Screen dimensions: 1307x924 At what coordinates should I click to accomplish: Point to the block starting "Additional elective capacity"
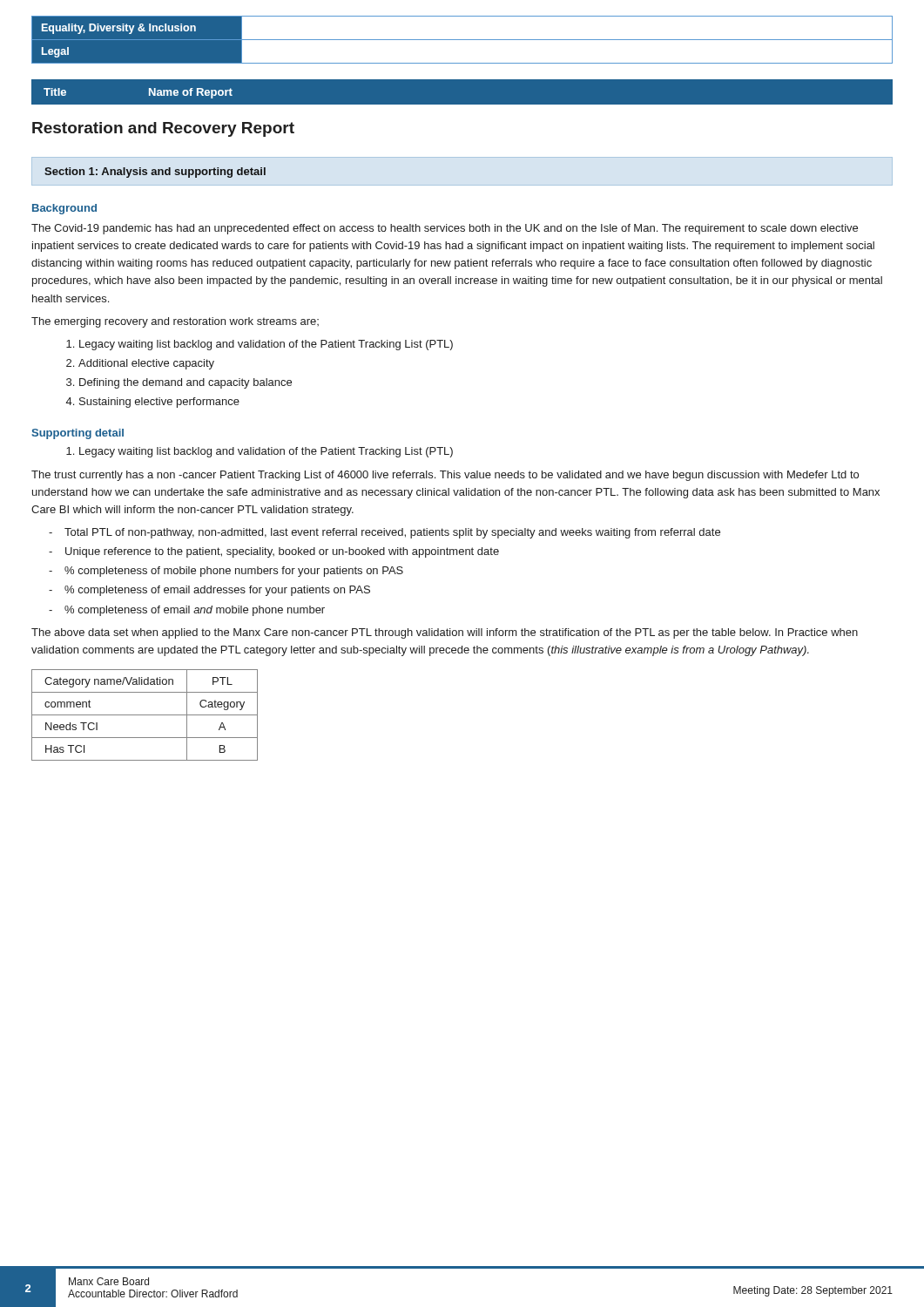pyautogui.click(x=146, y=363)
